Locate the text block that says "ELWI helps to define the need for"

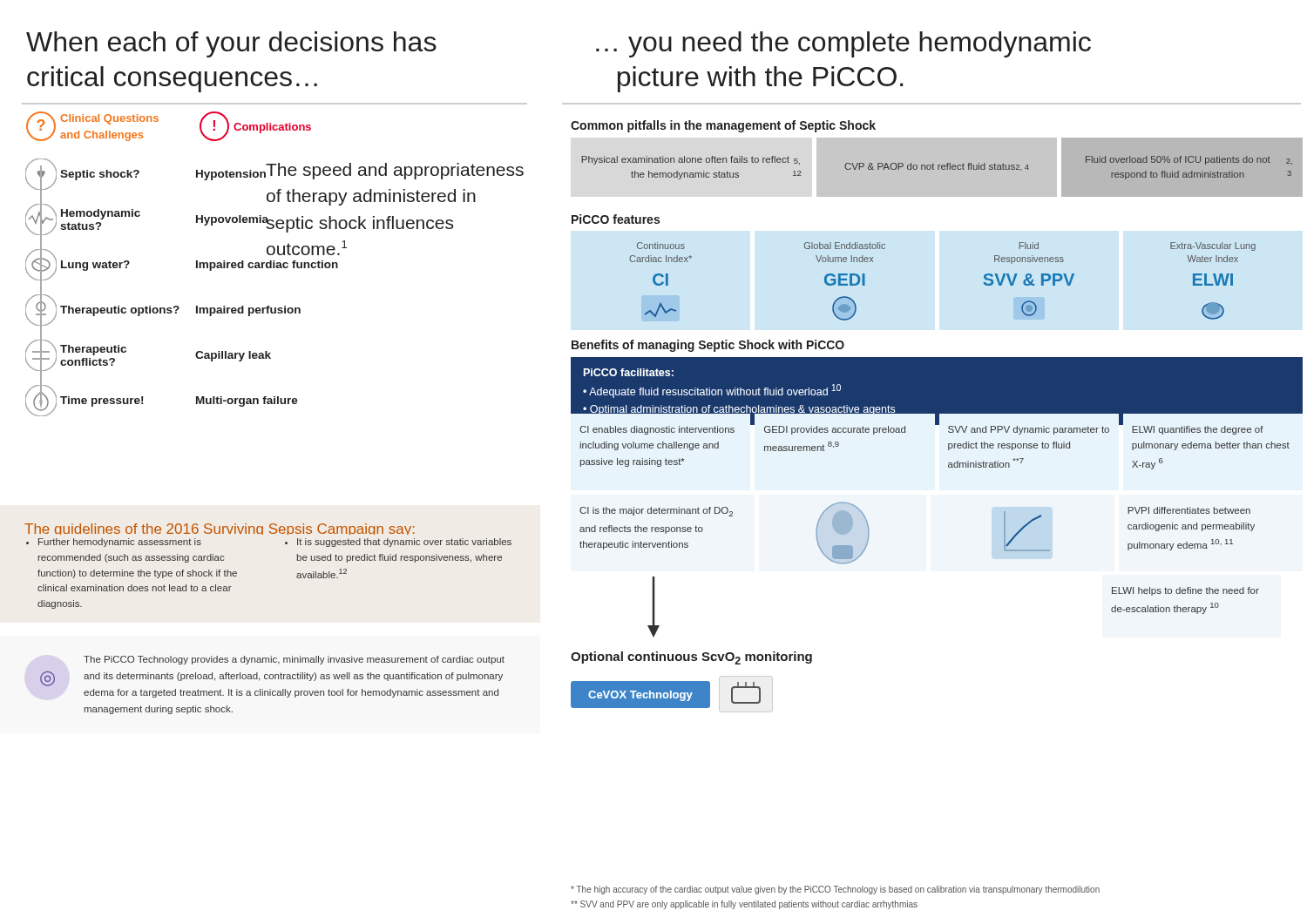coord(1185,600)
